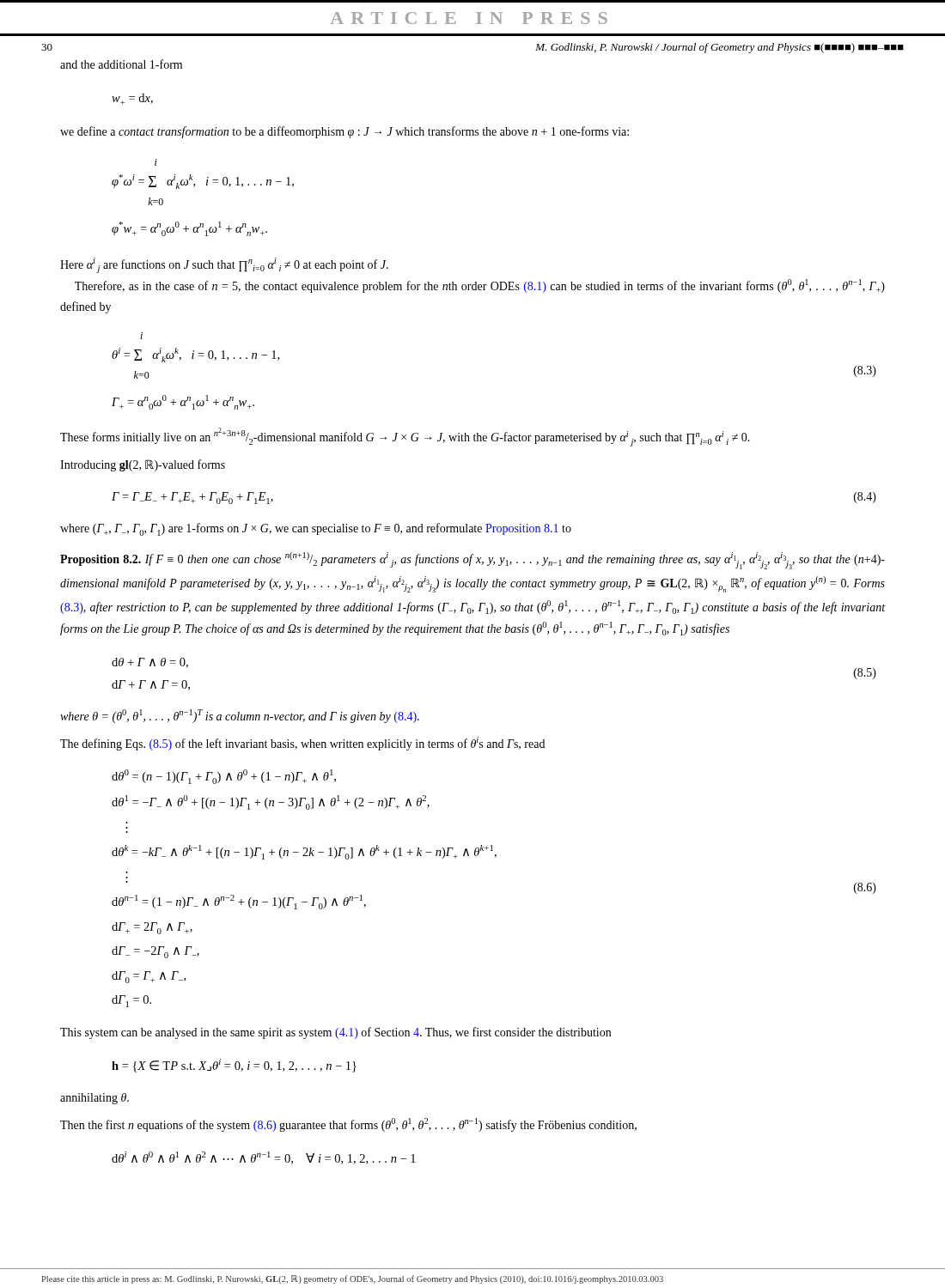This screenshot has height=1288, width=945.
Task: Select the text block that reads "Here αi j are functions on J such"
Action: point(472,285)
